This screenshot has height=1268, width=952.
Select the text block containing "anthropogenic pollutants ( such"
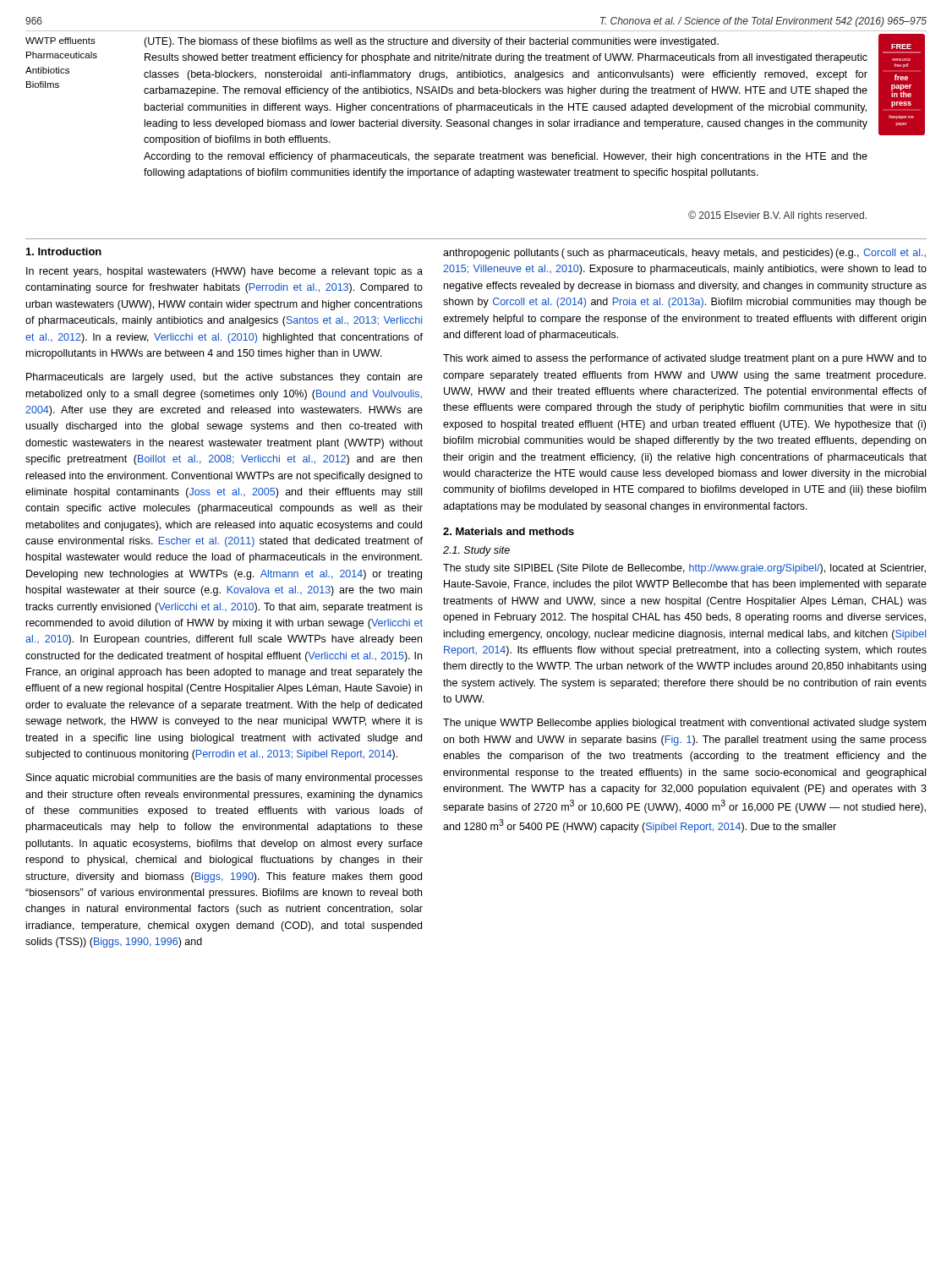pos(685,294)
